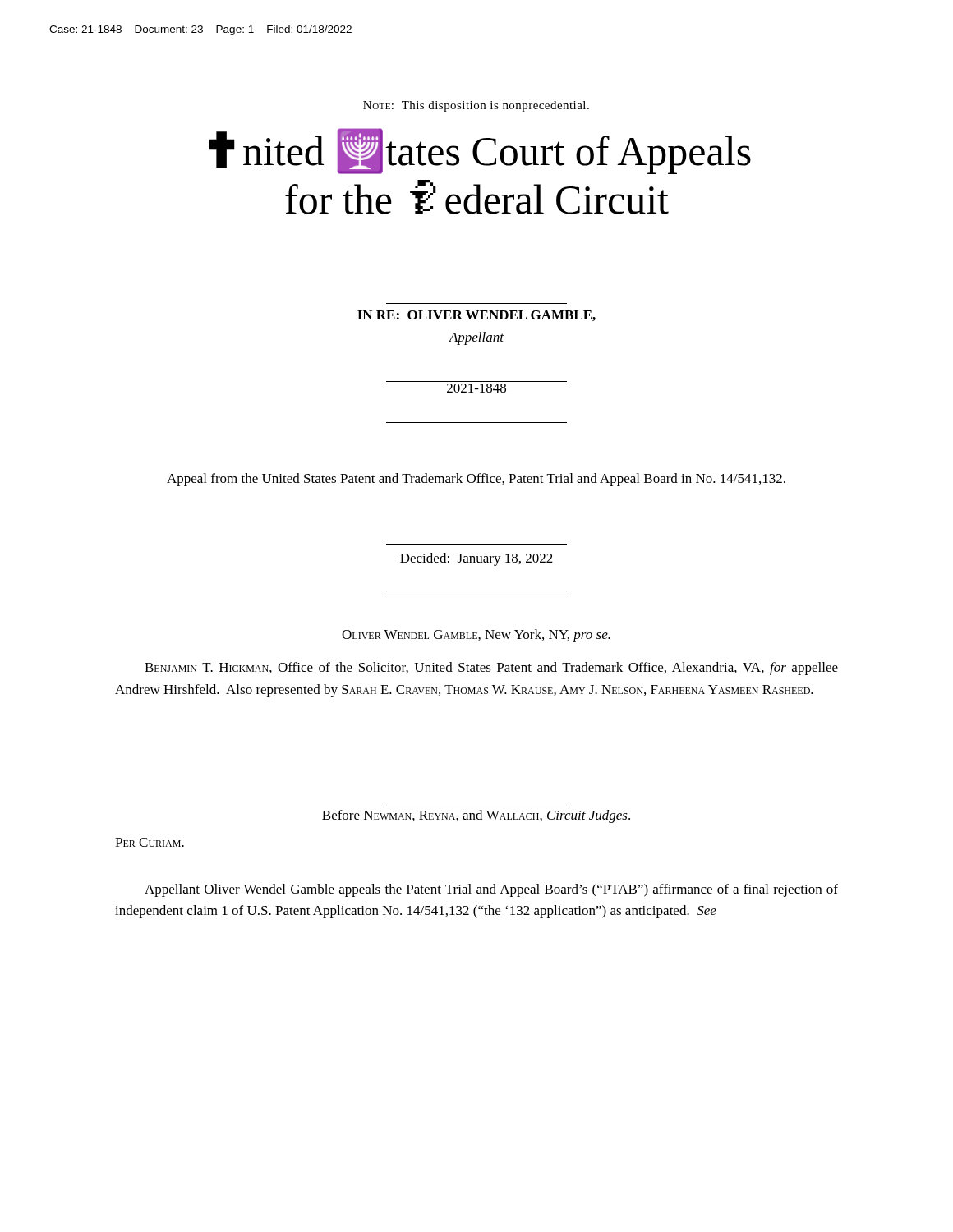Navigate to the text block starting "Per Curiam."
Viewport: 953px width, 1232px height.
[150, 842]
